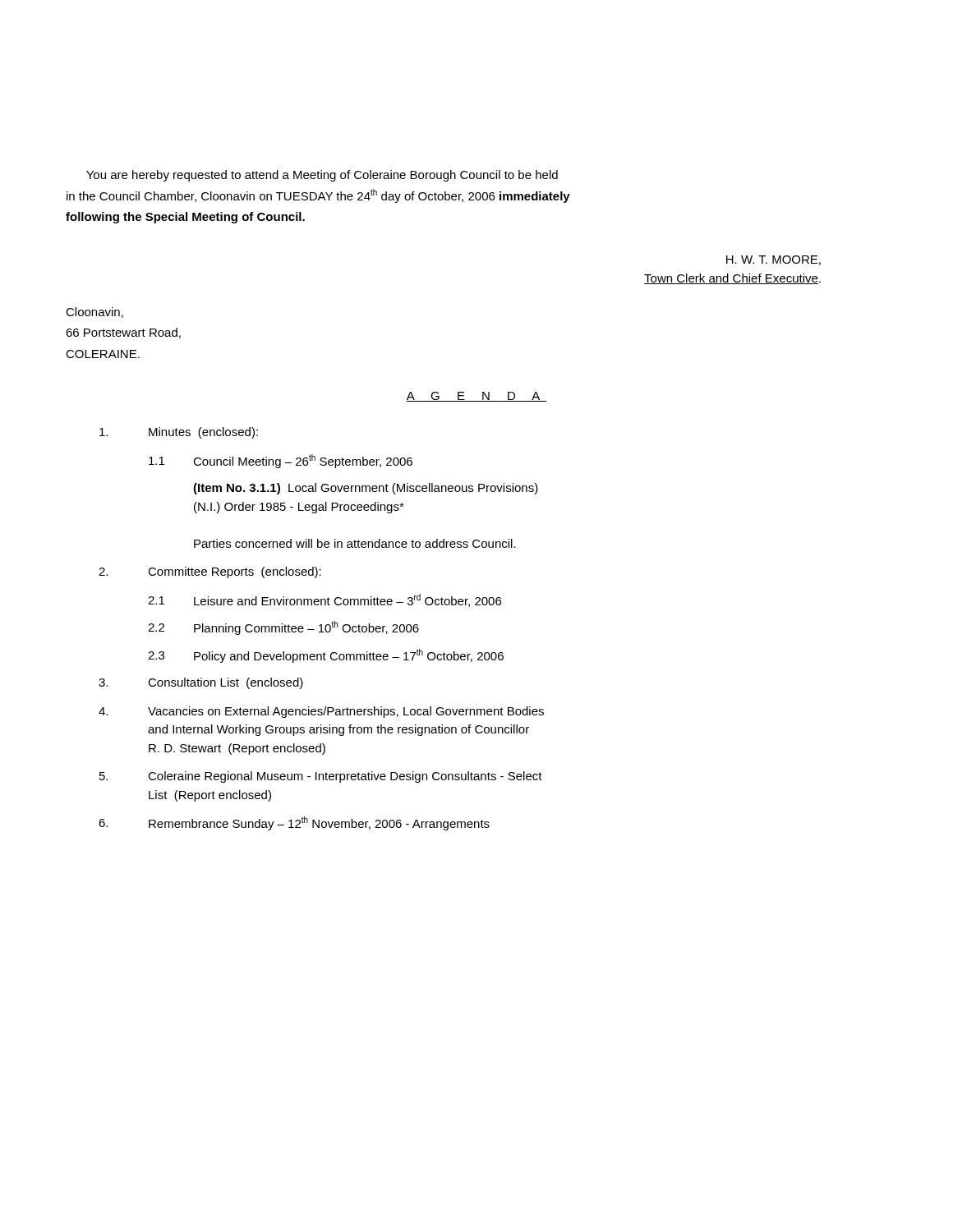Point to the text starting "2.1 Leisure and Environment Committee –"
Image resolution: width=953 pixels, height=1232 pixels.
click(x=325, y=600)
